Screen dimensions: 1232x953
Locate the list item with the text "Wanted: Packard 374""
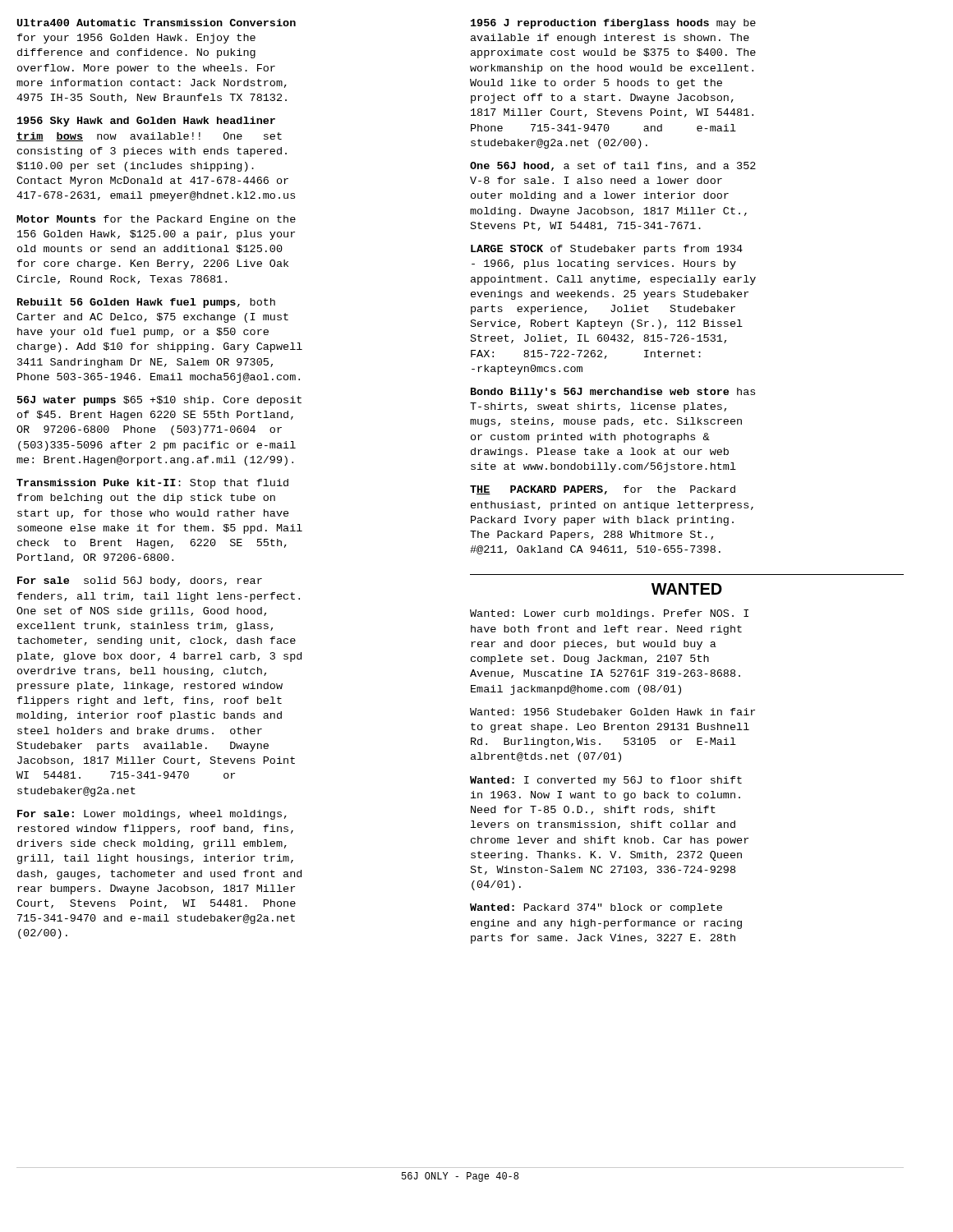click(606, 923)
